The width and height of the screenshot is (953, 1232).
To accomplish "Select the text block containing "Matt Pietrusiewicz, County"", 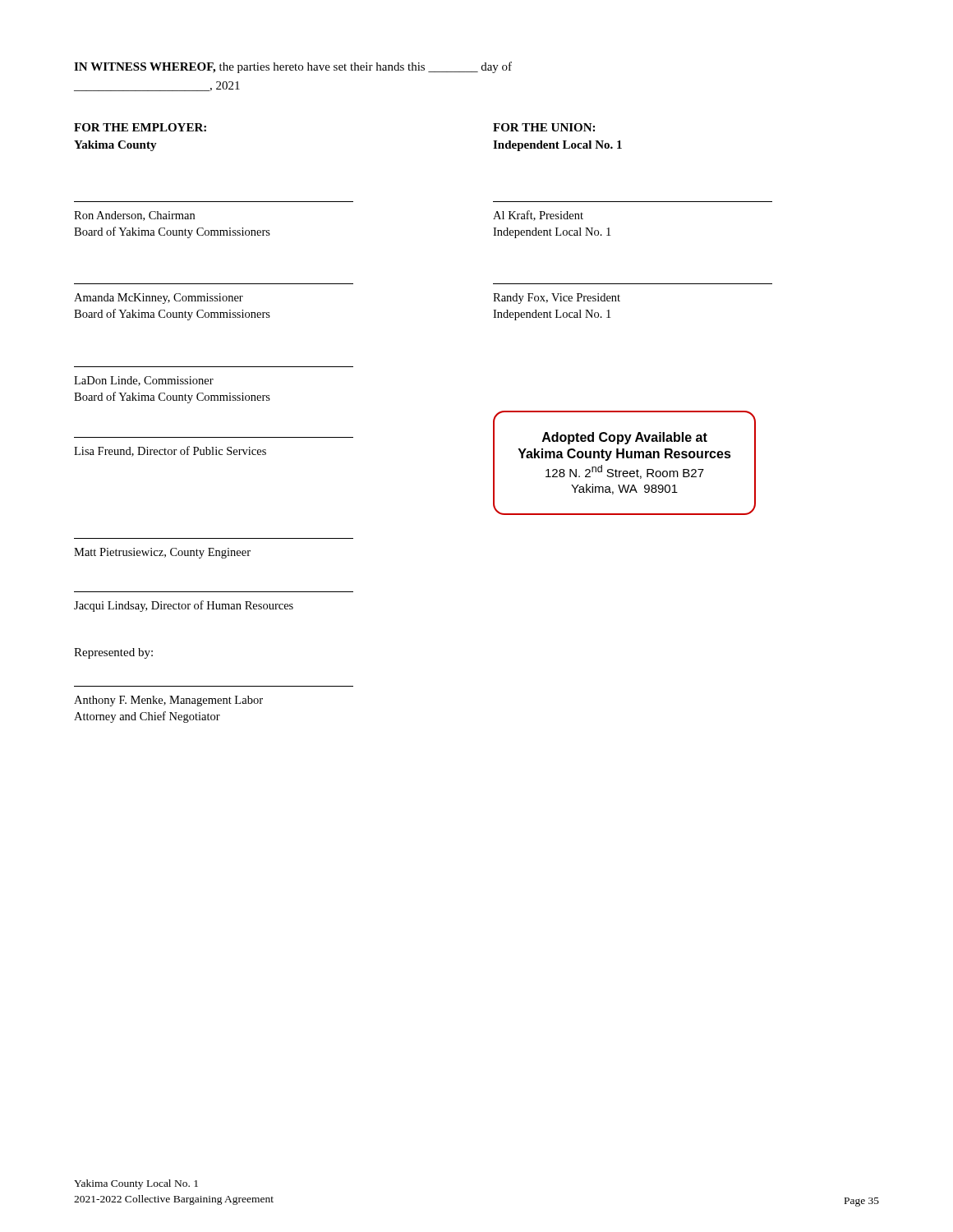I will (162, 552).
